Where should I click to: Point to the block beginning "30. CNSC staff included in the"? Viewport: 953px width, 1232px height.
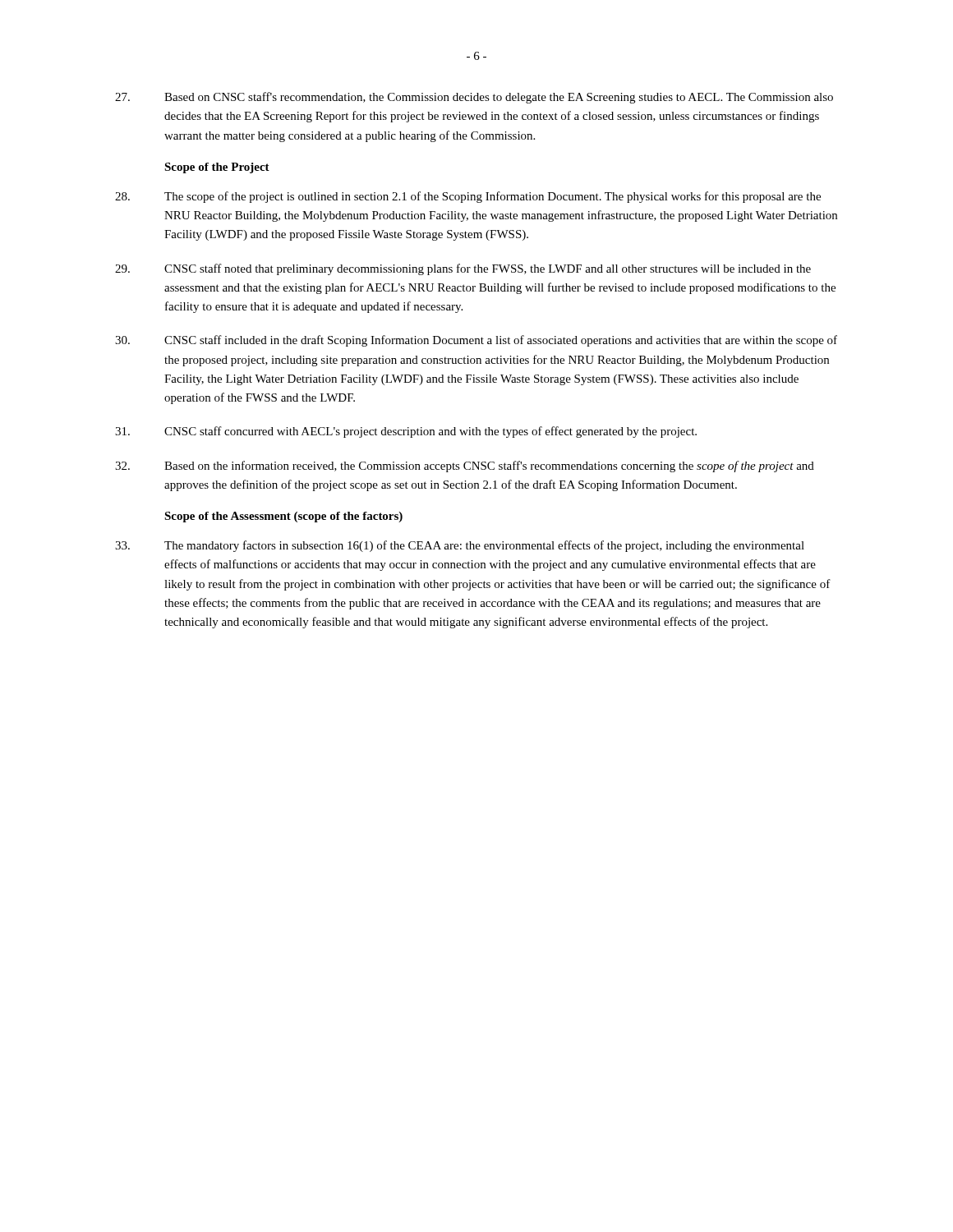point(476,369)
